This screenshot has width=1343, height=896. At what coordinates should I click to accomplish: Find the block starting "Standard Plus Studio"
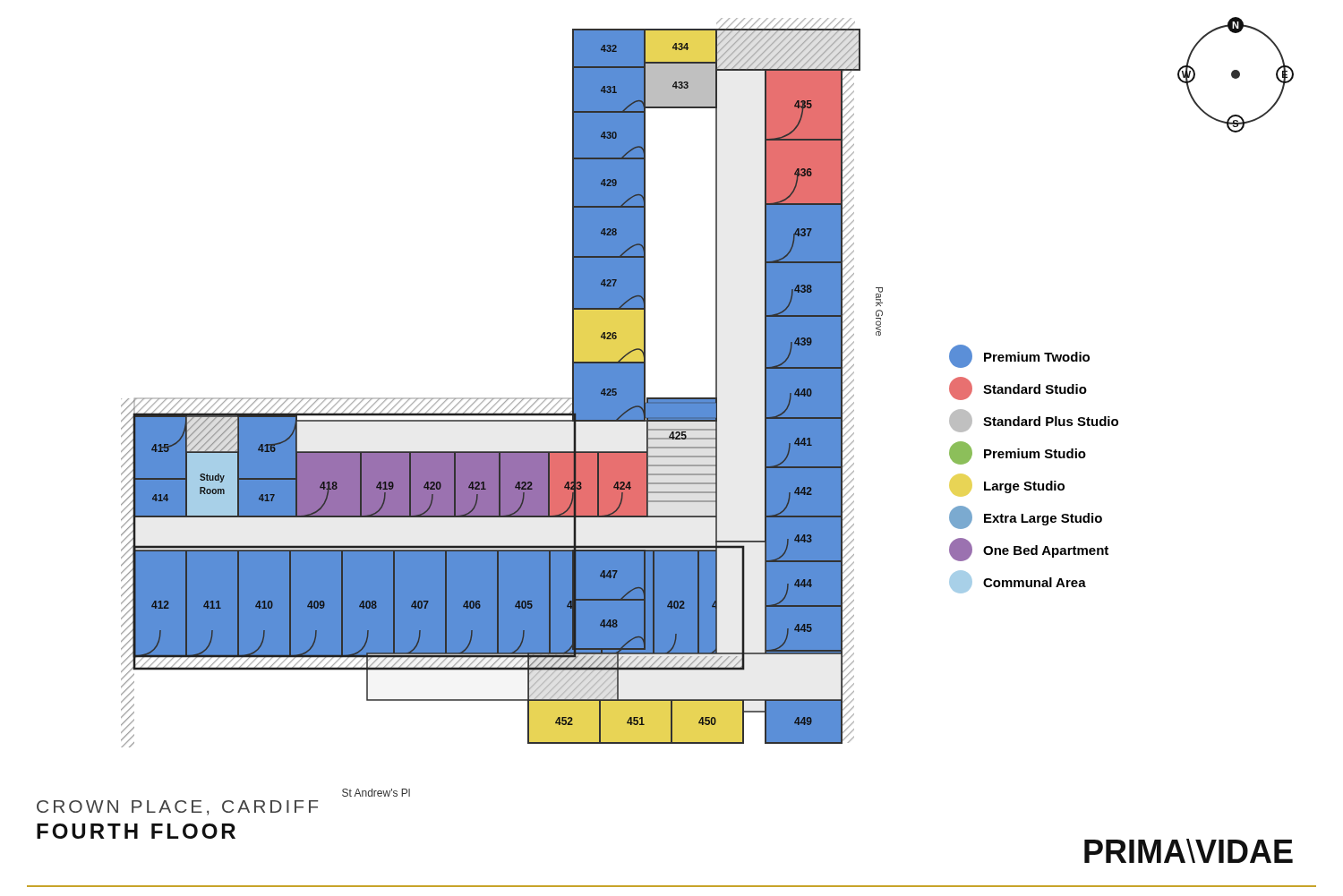pyautogui.click(x=1034, y=421)
